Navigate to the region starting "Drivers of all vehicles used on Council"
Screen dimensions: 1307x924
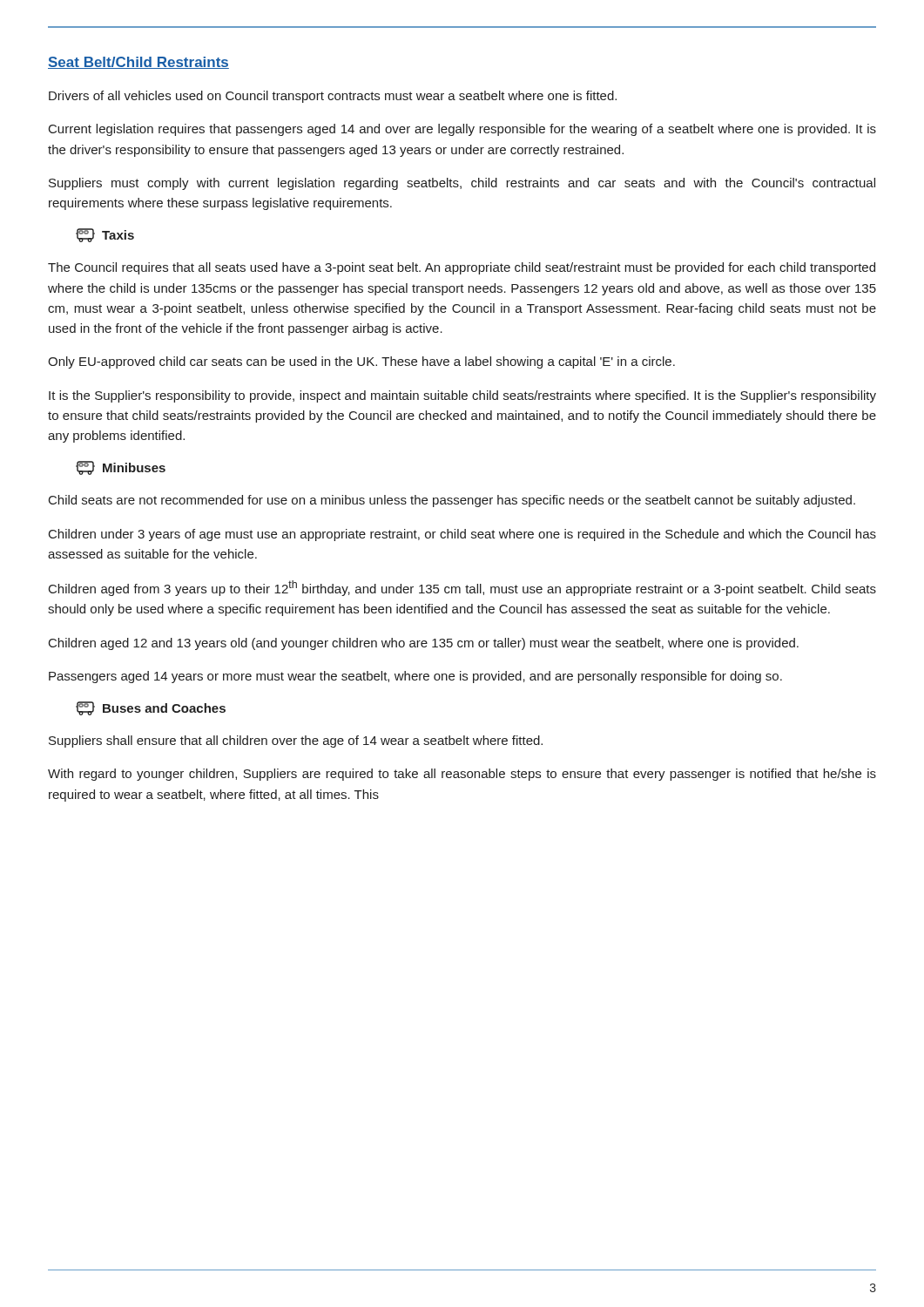[462, 95]
